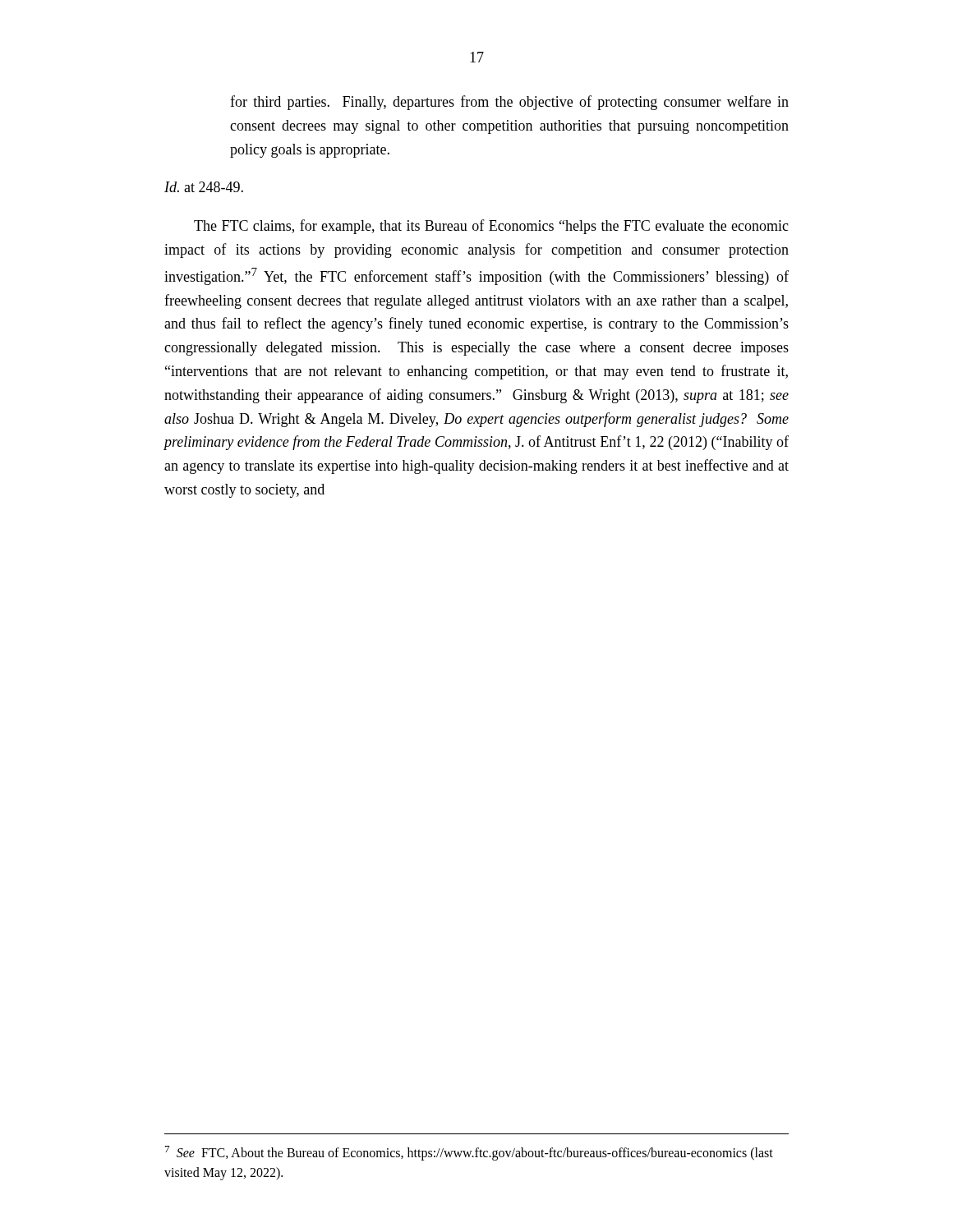Image resolution: width=953 pixels, height=1232 pixels.
Task: Point to the block starting "The FTC claims,"
Action: pyautogui.click(x=476, y=358)
